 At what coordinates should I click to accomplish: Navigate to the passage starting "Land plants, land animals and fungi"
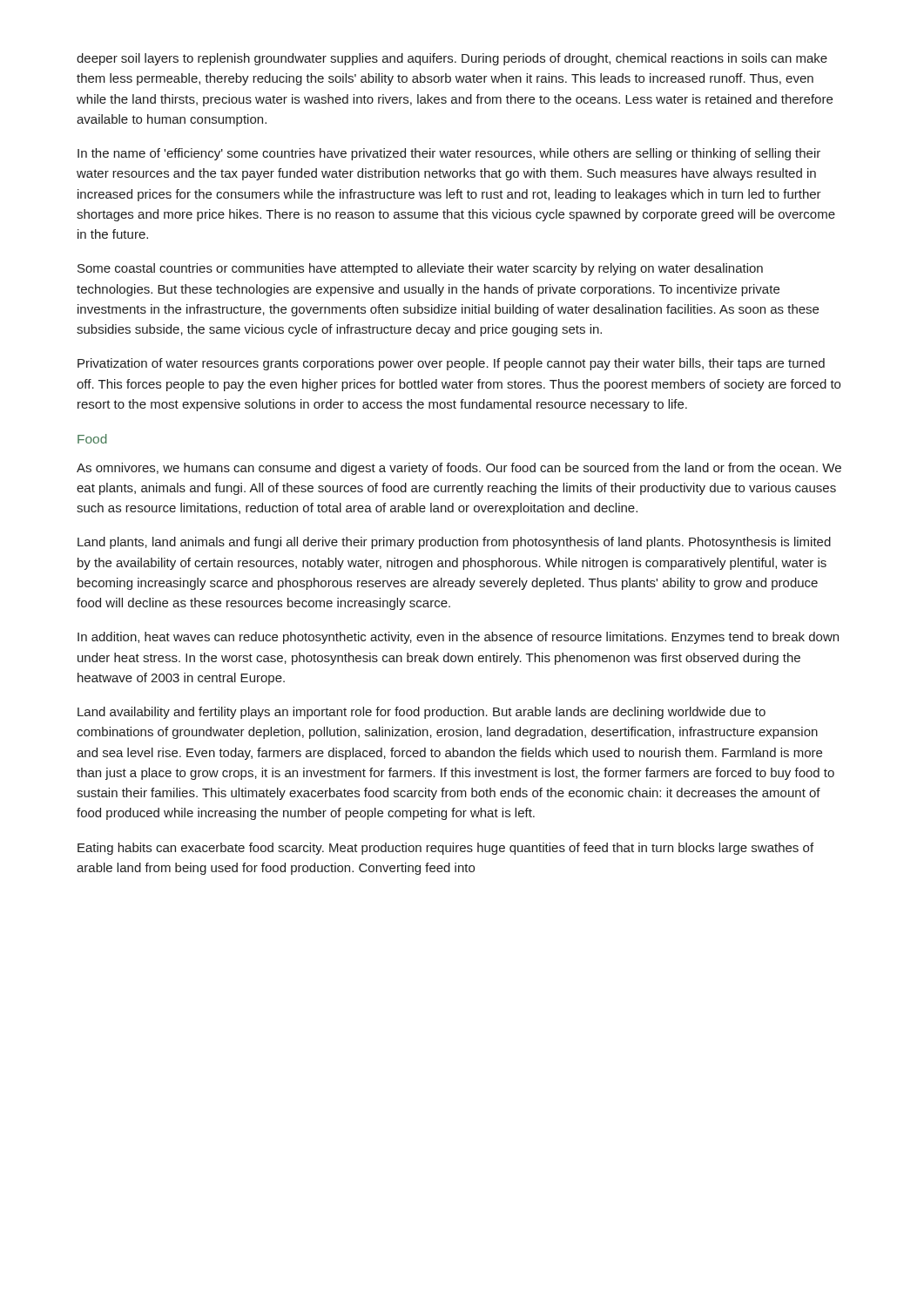tap(460, 572)
